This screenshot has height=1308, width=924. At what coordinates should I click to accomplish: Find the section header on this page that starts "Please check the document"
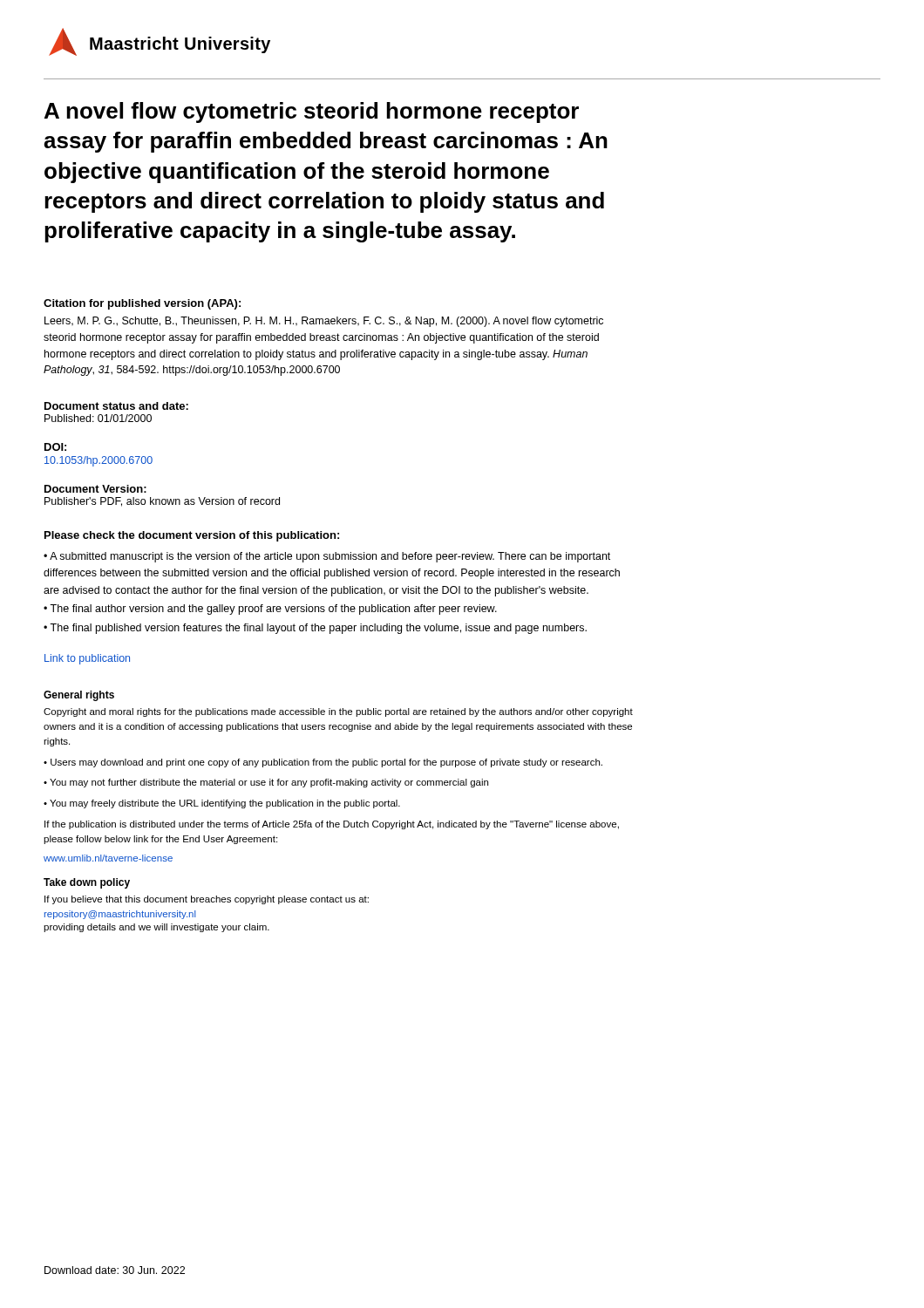point(192,535)
